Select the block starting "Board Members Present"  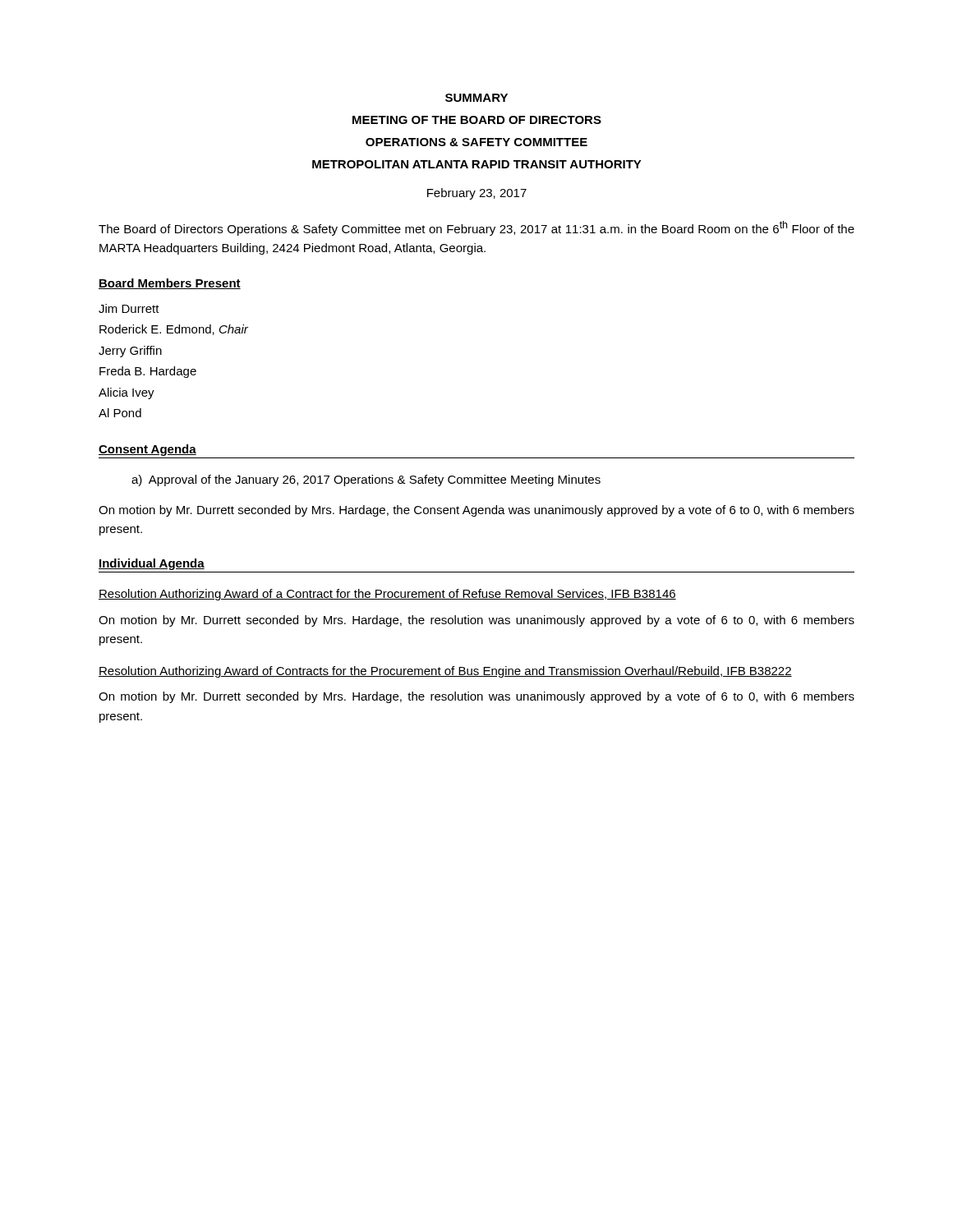pyautogui.click(x=169, y=283)
